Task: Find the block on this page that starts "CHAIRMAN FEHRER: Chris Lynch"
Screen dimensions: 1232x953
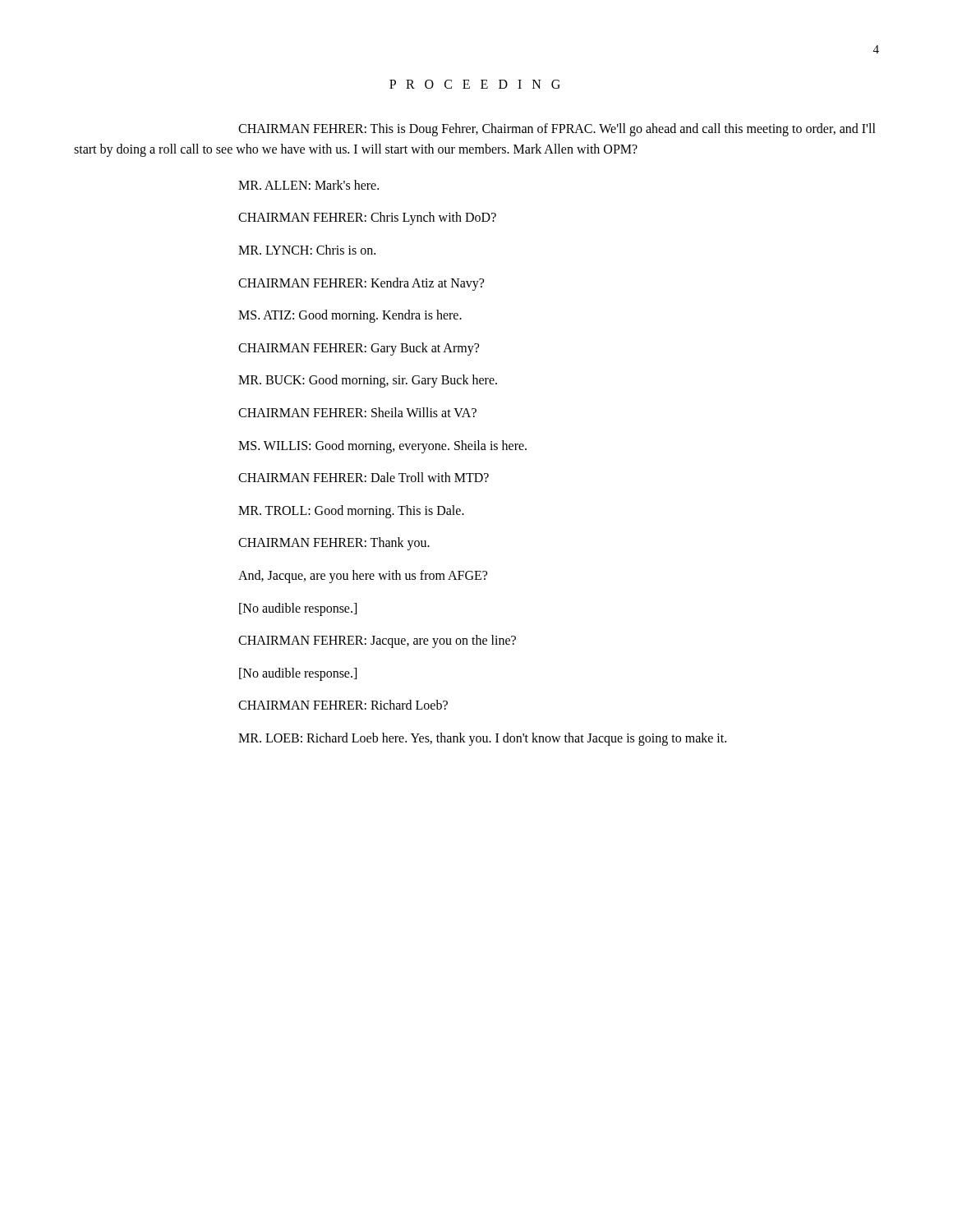Action: [367, 218]
